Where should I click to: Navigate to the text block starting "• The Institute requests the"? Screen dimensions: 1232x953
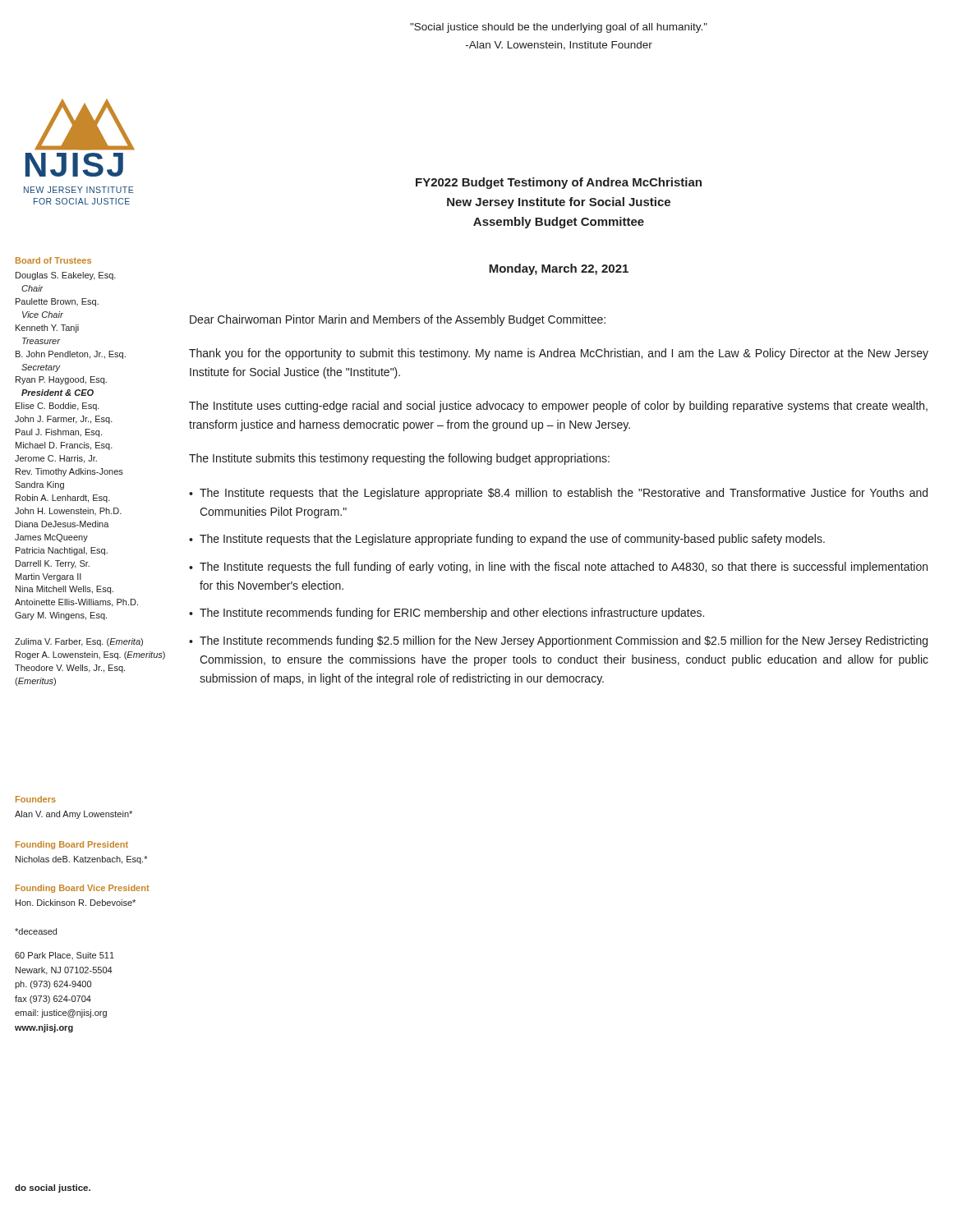559,577
